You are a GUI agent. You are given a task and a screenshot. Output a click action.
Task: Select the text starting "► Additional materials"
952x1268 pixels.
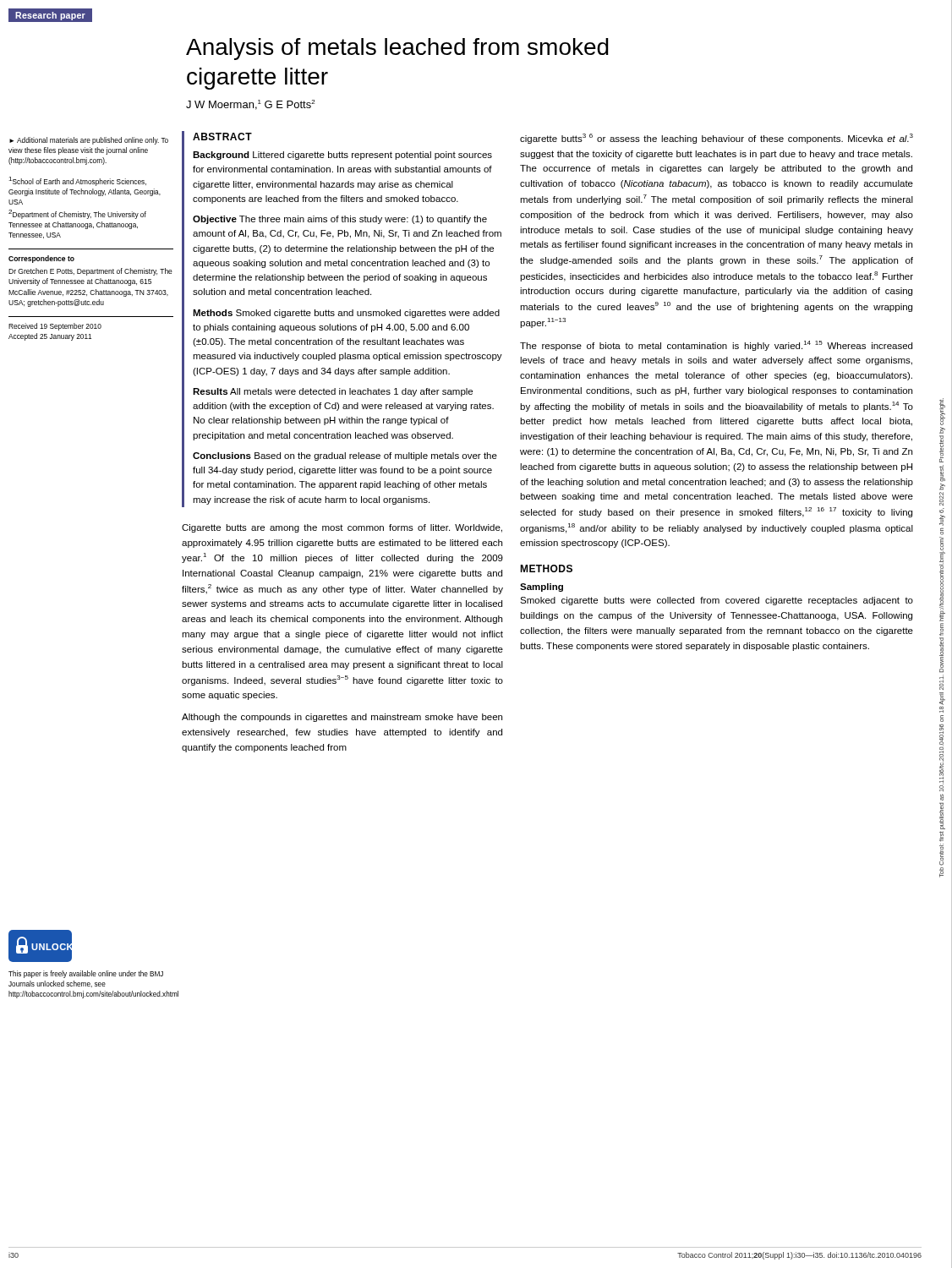pyautogui.click(x=88, y=150)
